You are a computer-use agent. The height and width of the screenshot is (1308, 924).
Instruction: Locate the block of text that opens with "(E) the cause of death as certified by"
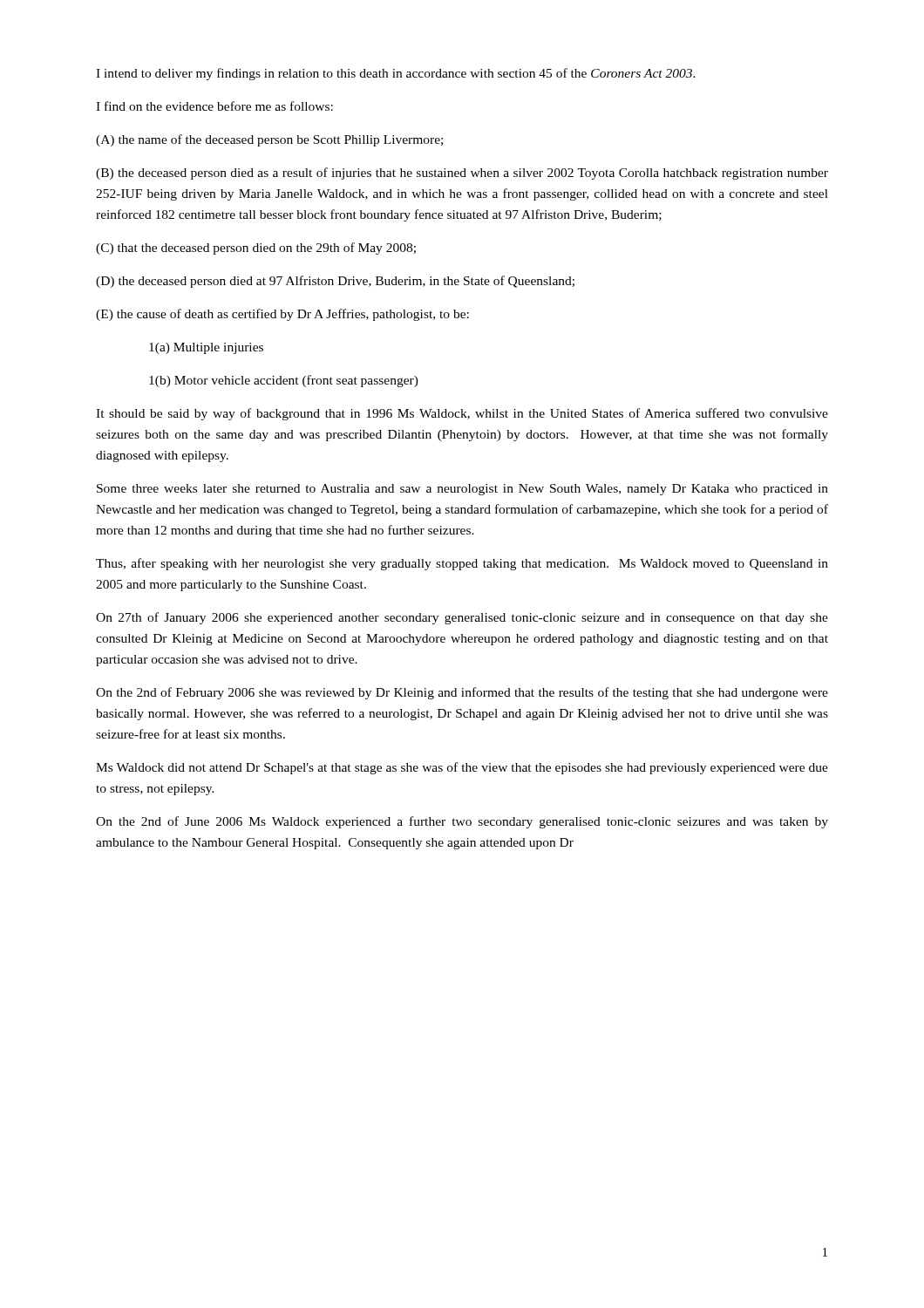[283, 314]
